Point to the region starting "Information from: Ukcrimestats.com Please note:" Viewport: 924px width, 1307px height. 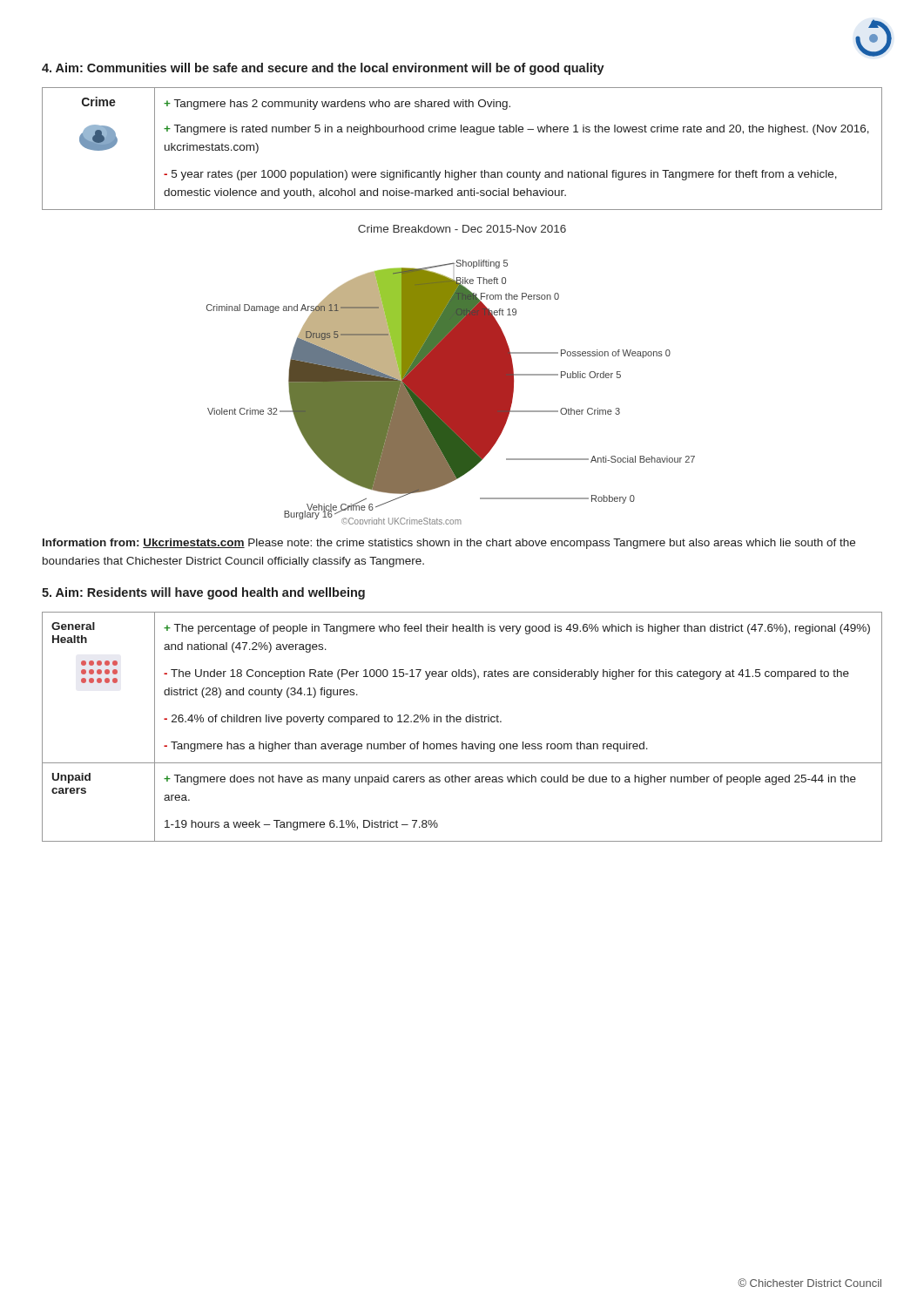(449, 551)
